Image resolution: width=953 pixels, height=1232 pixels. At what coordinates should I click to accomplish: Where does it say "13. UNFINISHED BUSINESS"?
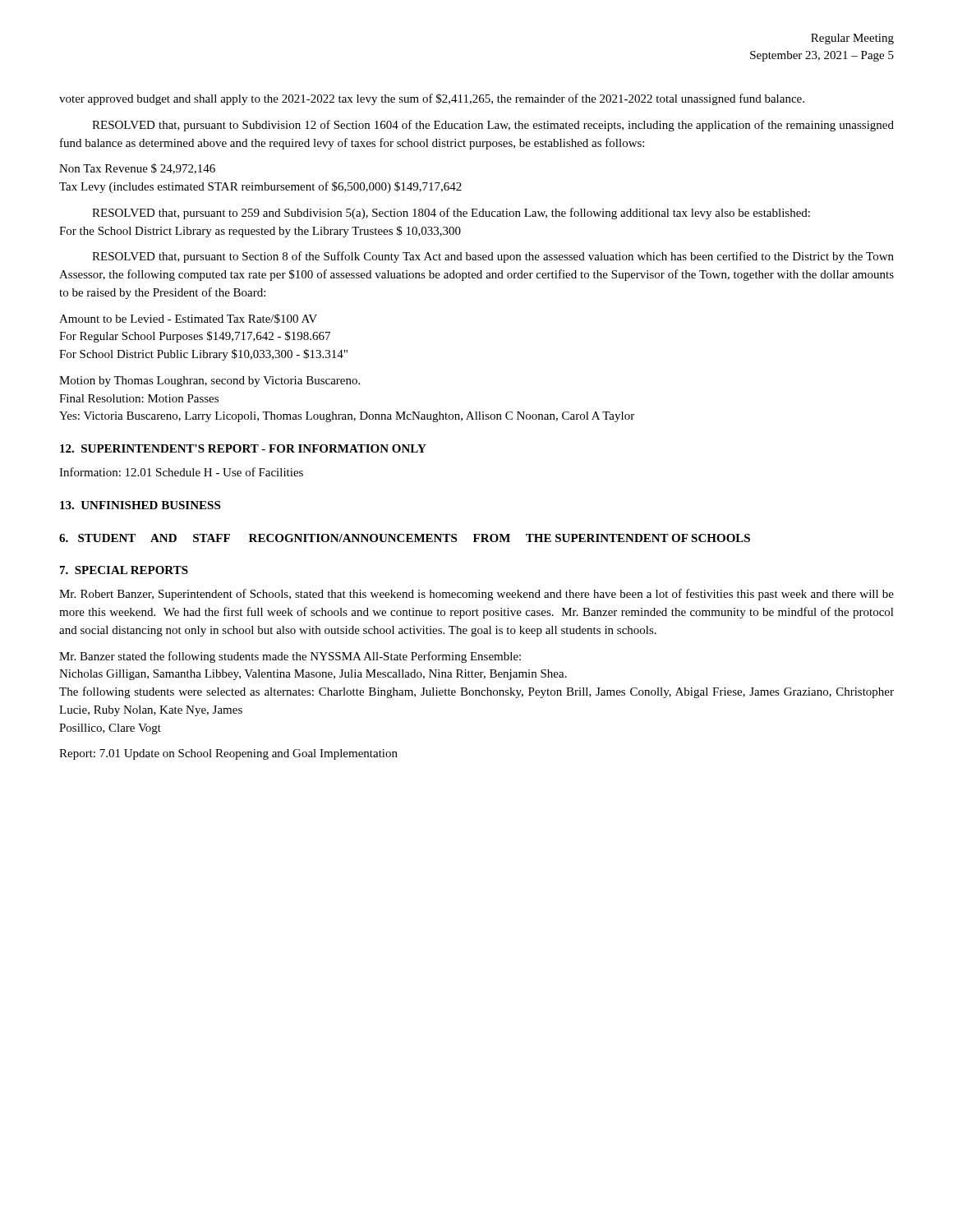[140, 505]
